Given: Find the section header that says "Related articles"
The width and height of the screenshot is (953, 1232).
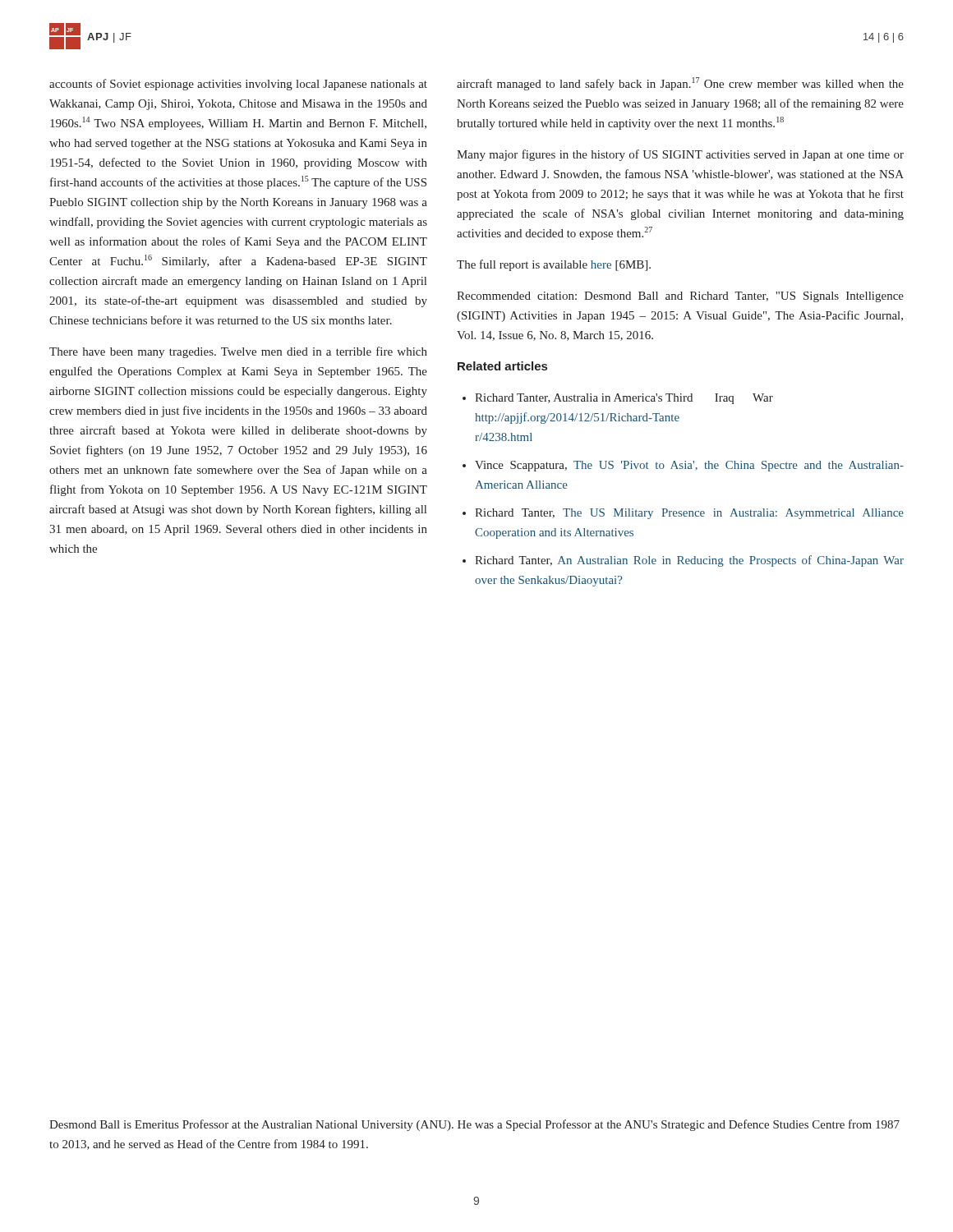Looking at the screenshot, I should pyautogui.click(x=502, y=366).
